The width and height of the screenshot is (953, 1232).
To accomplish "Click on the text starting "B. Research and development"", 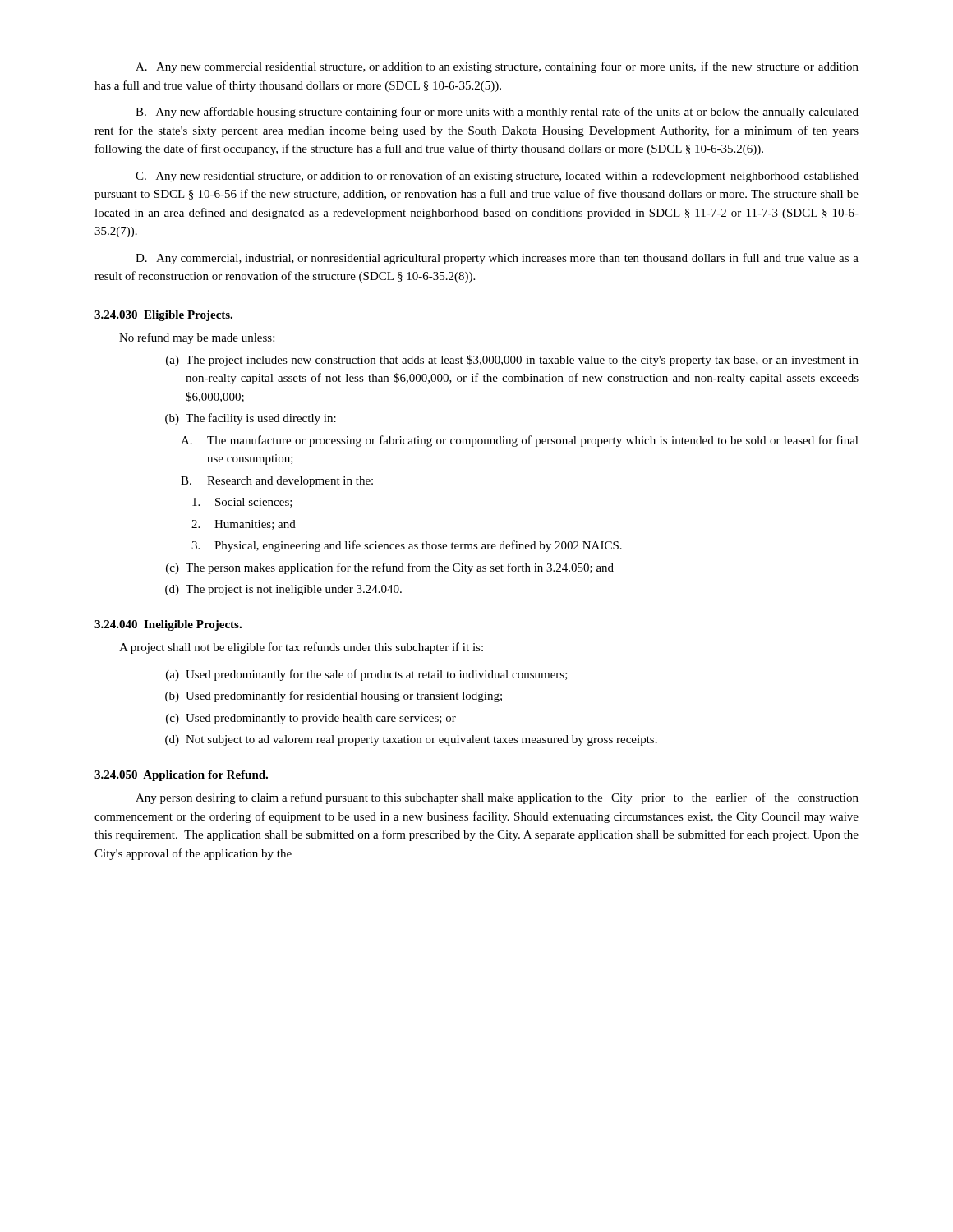I will (277, 482).
